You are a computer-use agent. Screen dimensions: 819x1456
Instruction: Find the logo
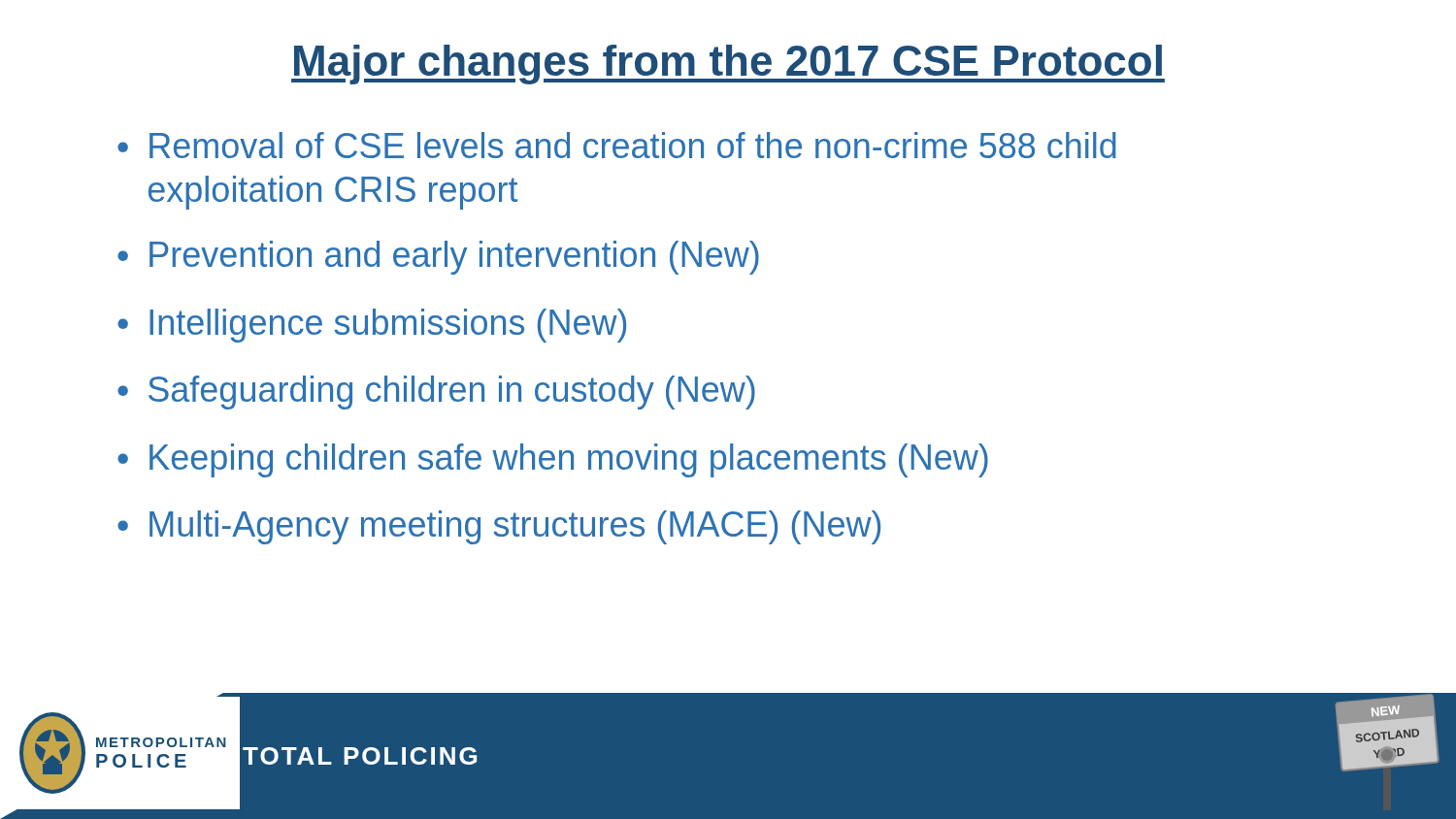point(1388,752)
